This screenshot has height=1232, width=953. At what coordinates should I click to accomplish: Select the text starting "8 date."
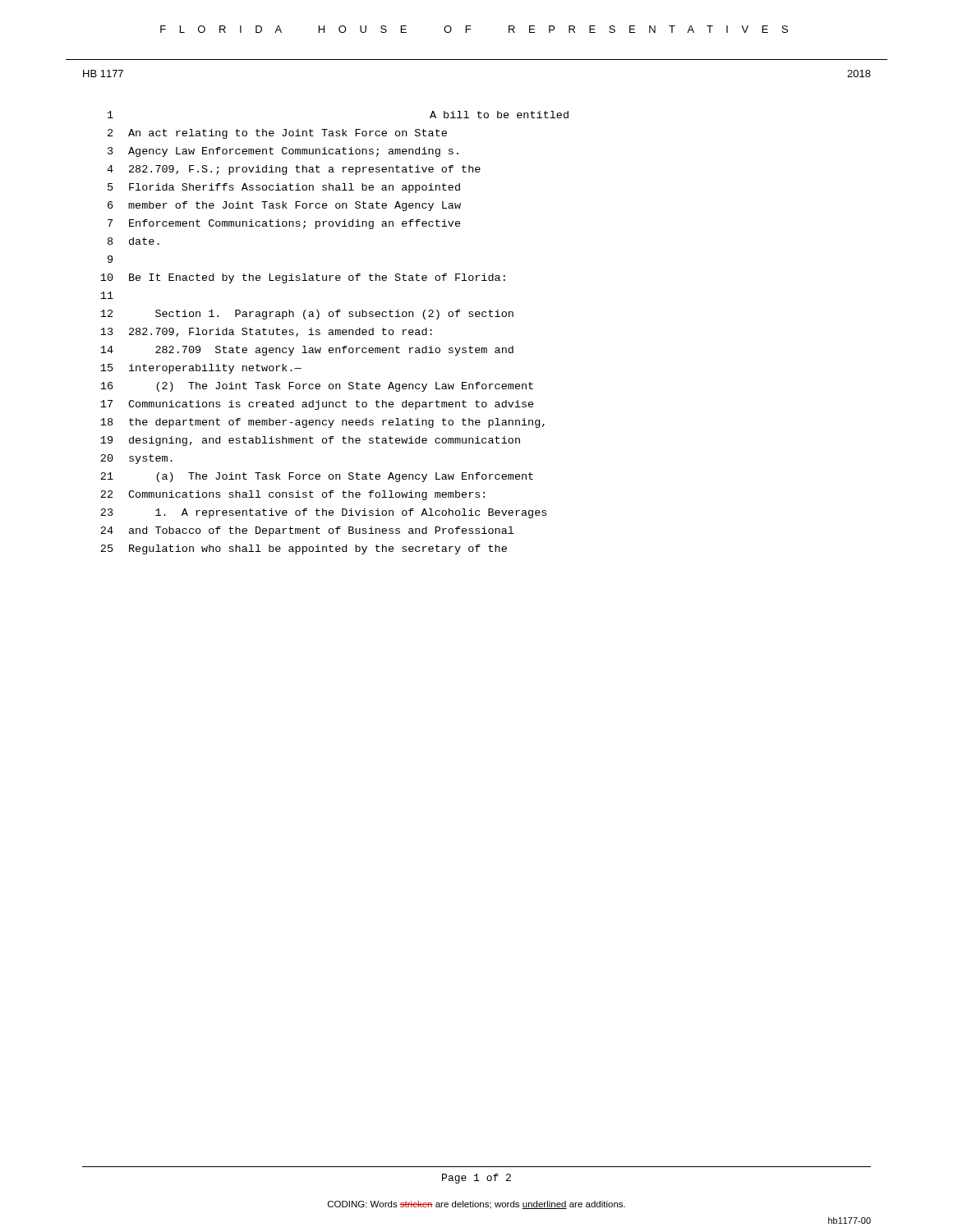[x=134, y=241]
